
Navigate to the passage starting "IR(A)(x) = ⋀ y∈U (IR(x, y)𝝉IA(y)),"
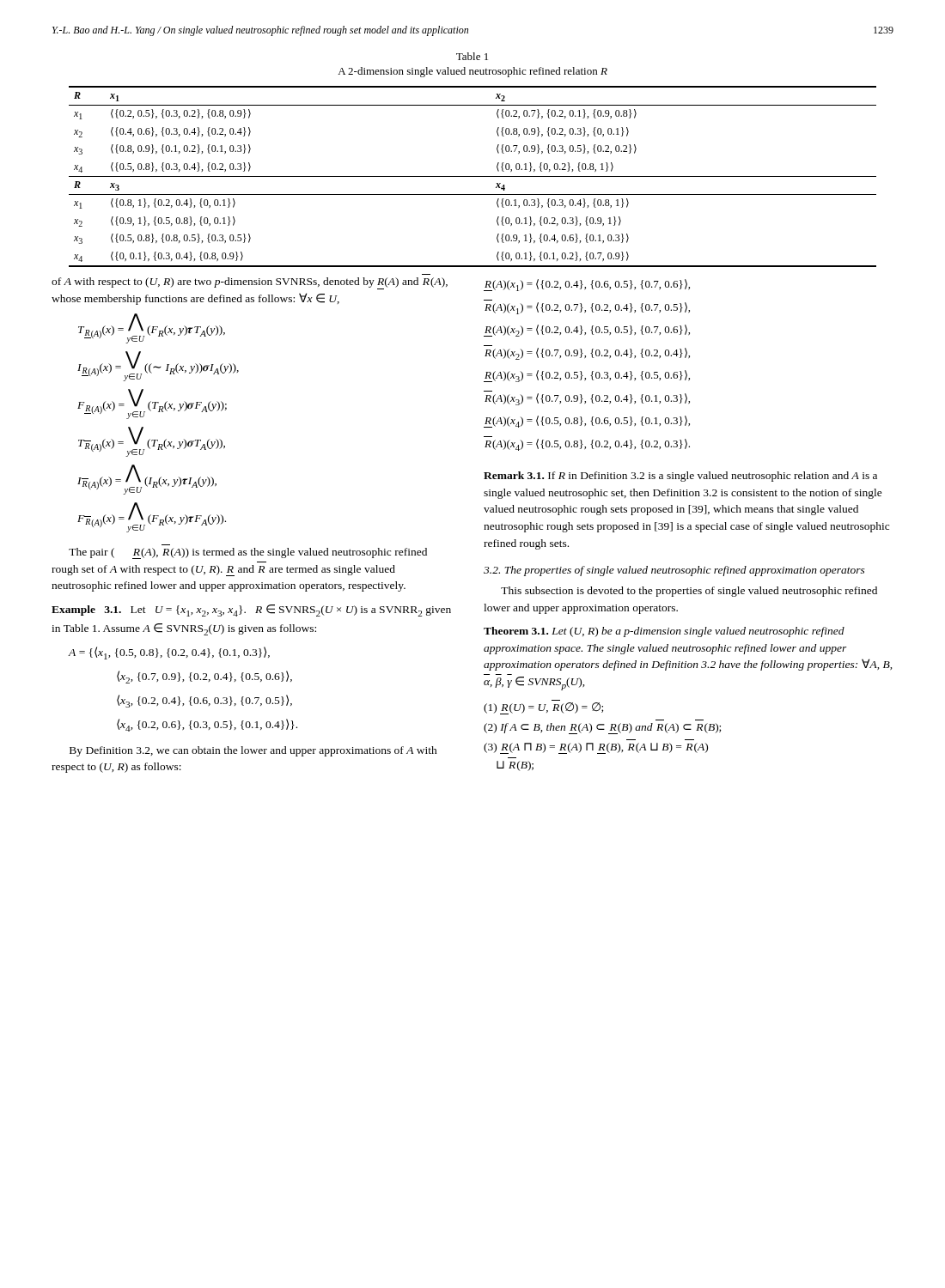tap(147, 480)
